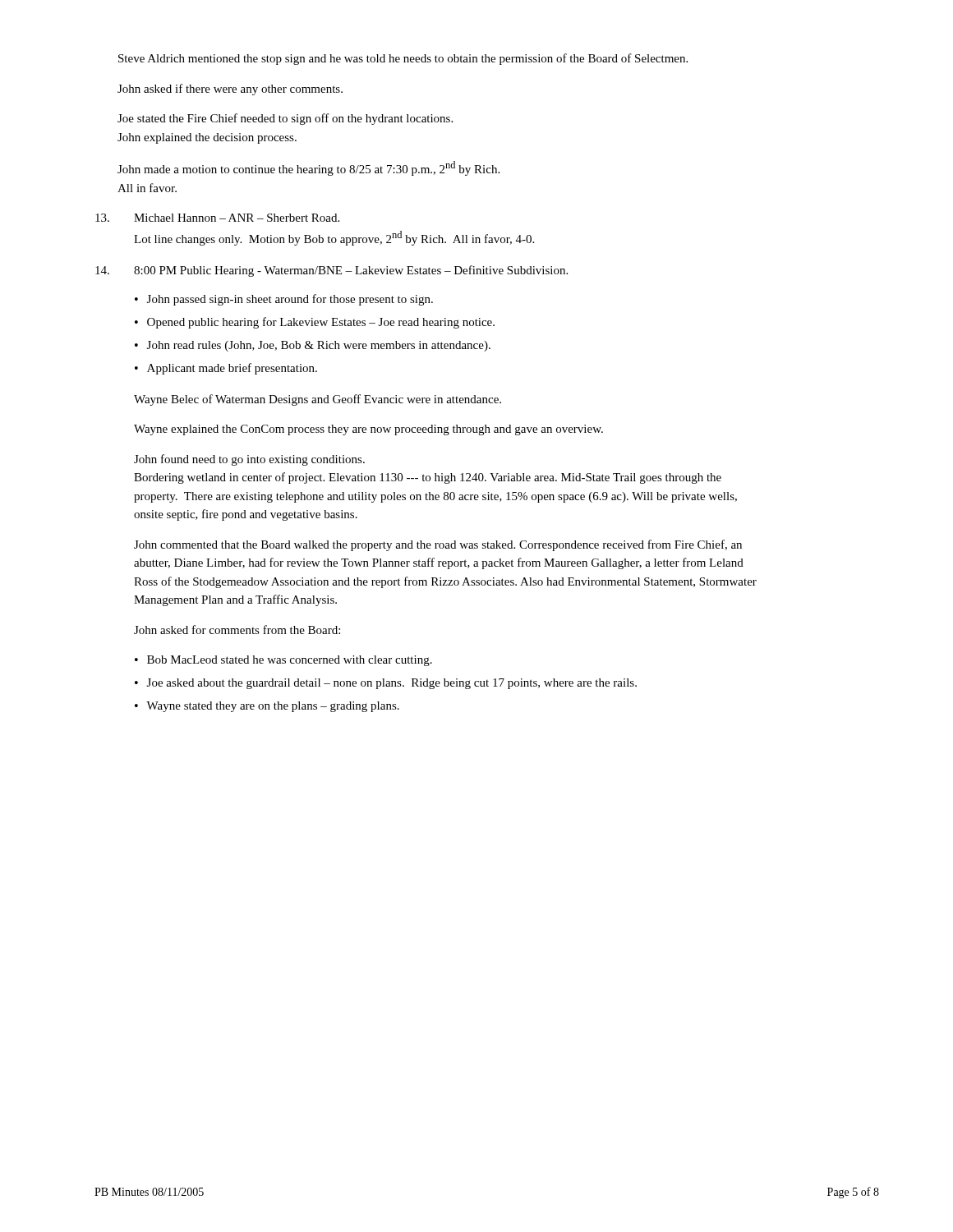Find the block on this page that starts "Steve Aldrich mentioned the stop"

pos(403,58)
